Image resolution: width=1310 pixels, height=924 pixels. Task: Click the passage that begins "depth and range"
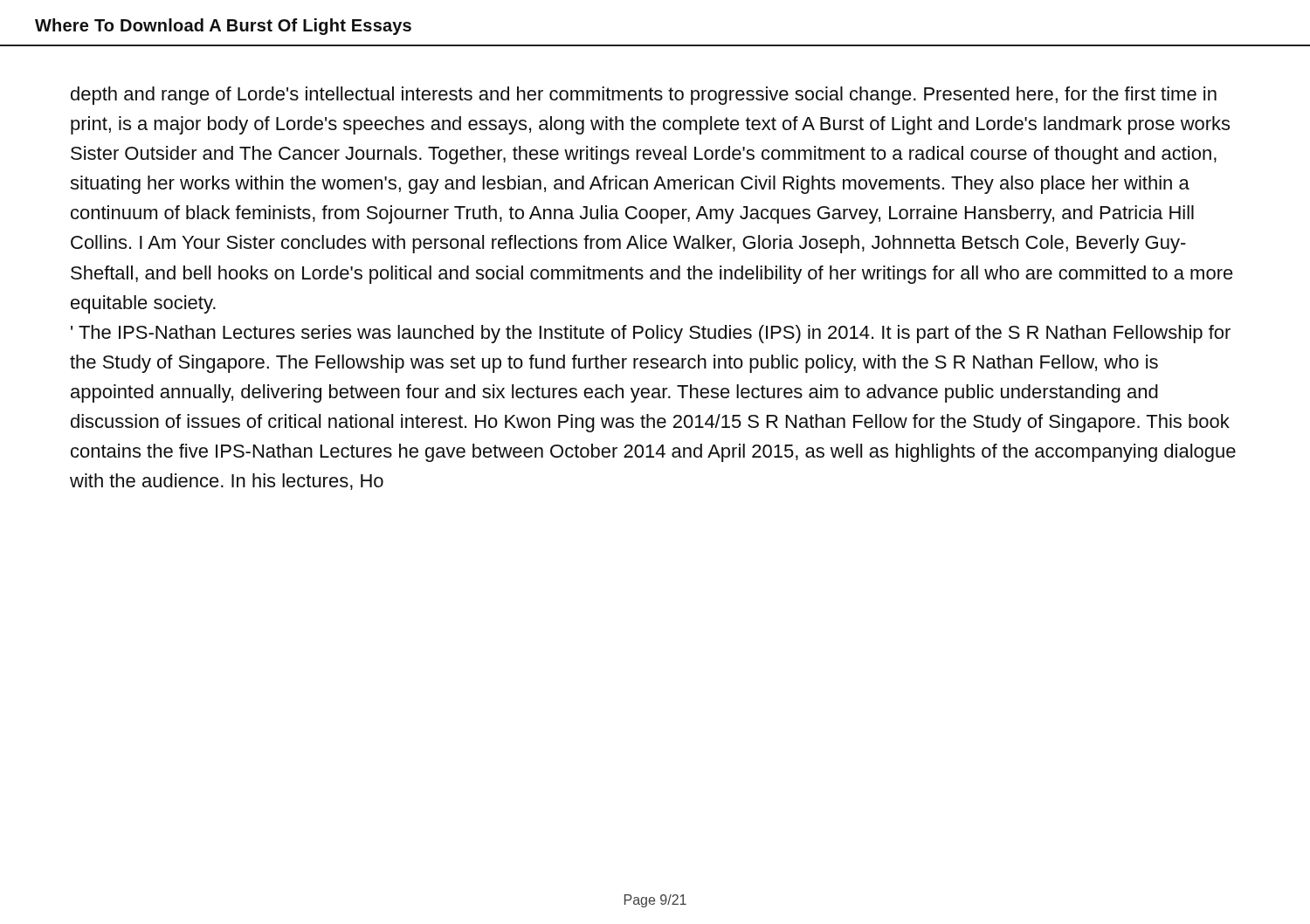click(x=653, y=287)
